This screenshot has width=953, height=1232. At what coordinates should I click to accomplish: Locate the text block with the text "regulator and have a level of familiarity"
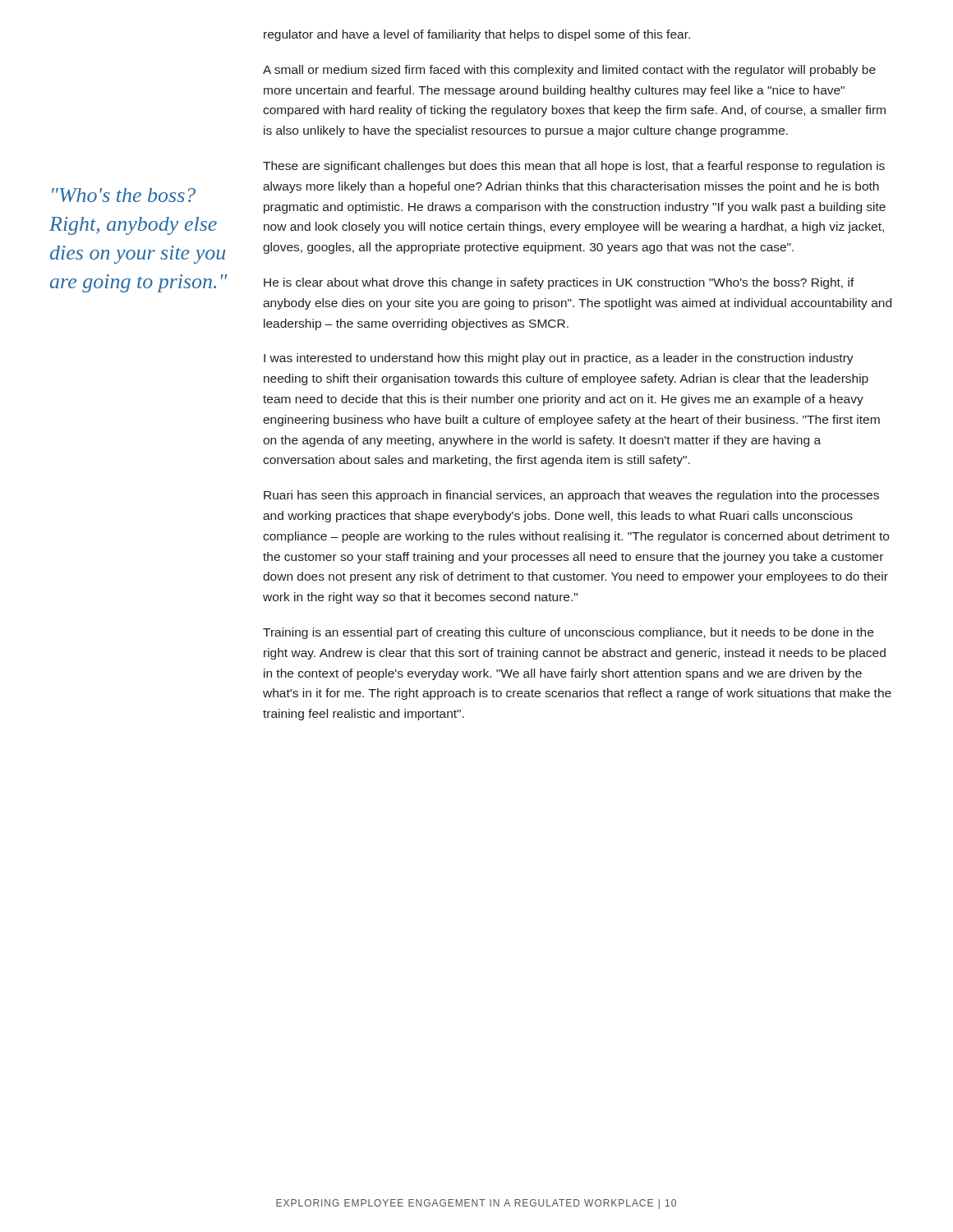tap(579, 35)
